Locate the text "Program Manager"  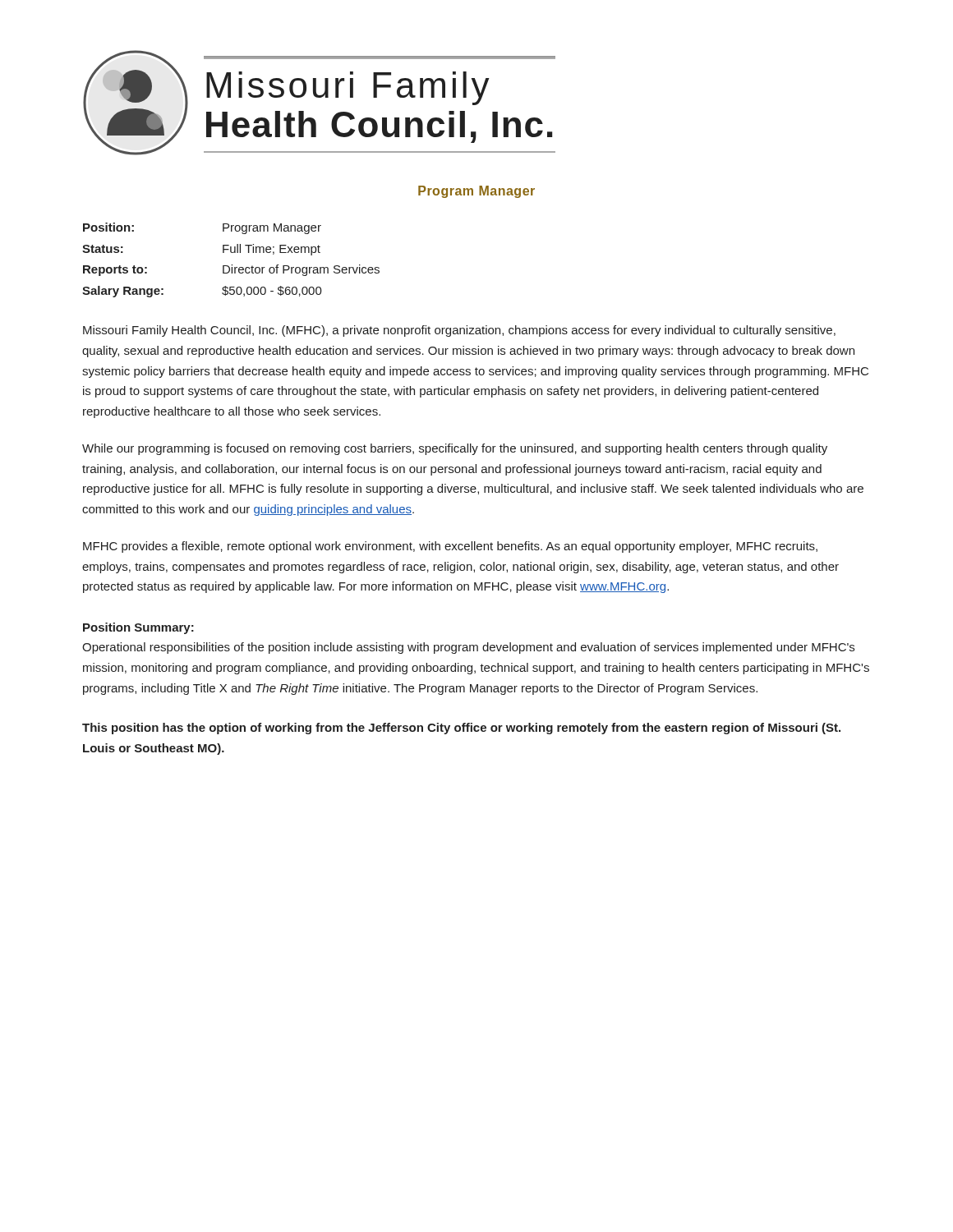pyautogui.click(x=476, y=191)
